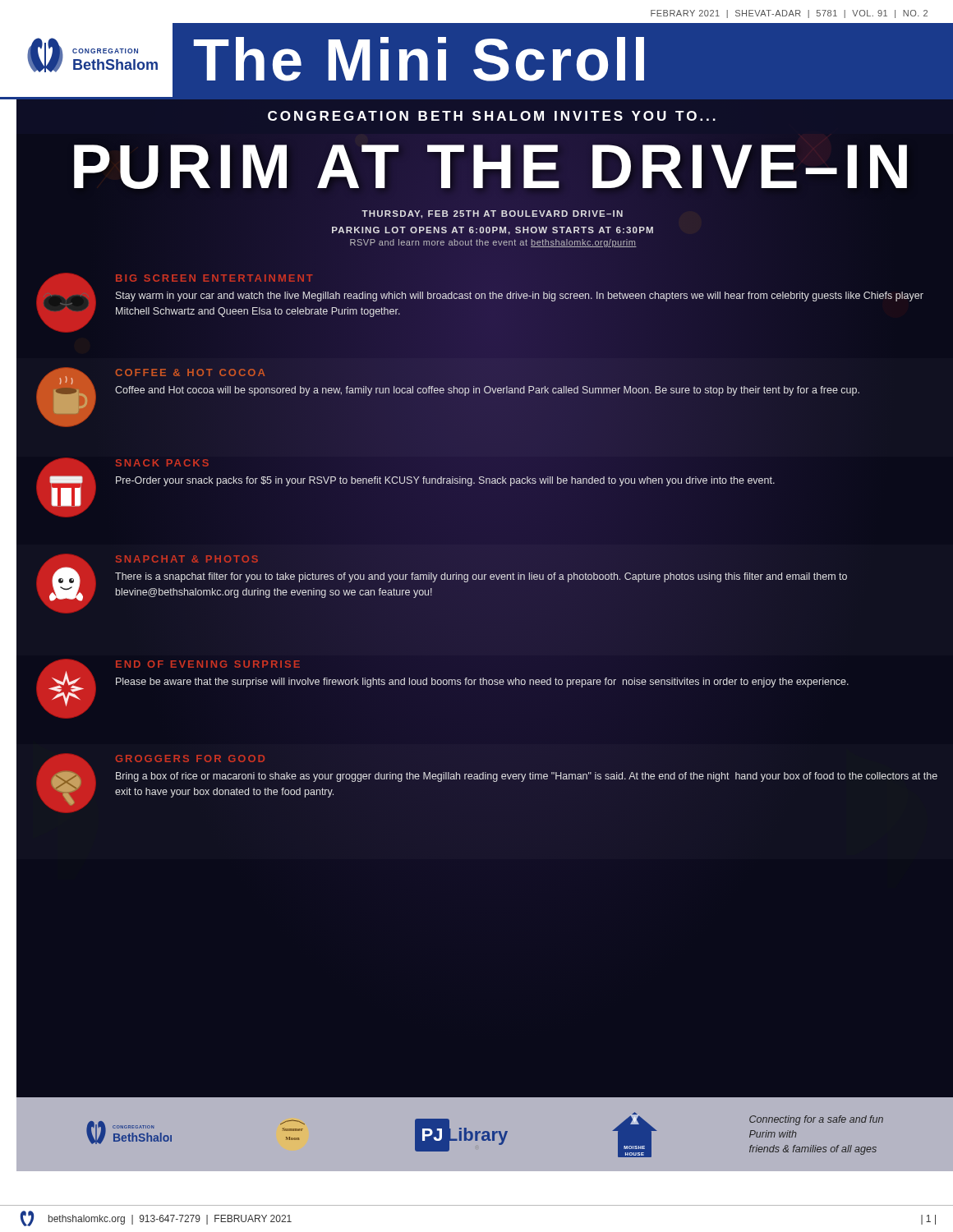Click on the passage starting "PURIM AT THE DRIVE–IN"
The height and width of the screenshot is (1232, 953).
tap(485, 167)
